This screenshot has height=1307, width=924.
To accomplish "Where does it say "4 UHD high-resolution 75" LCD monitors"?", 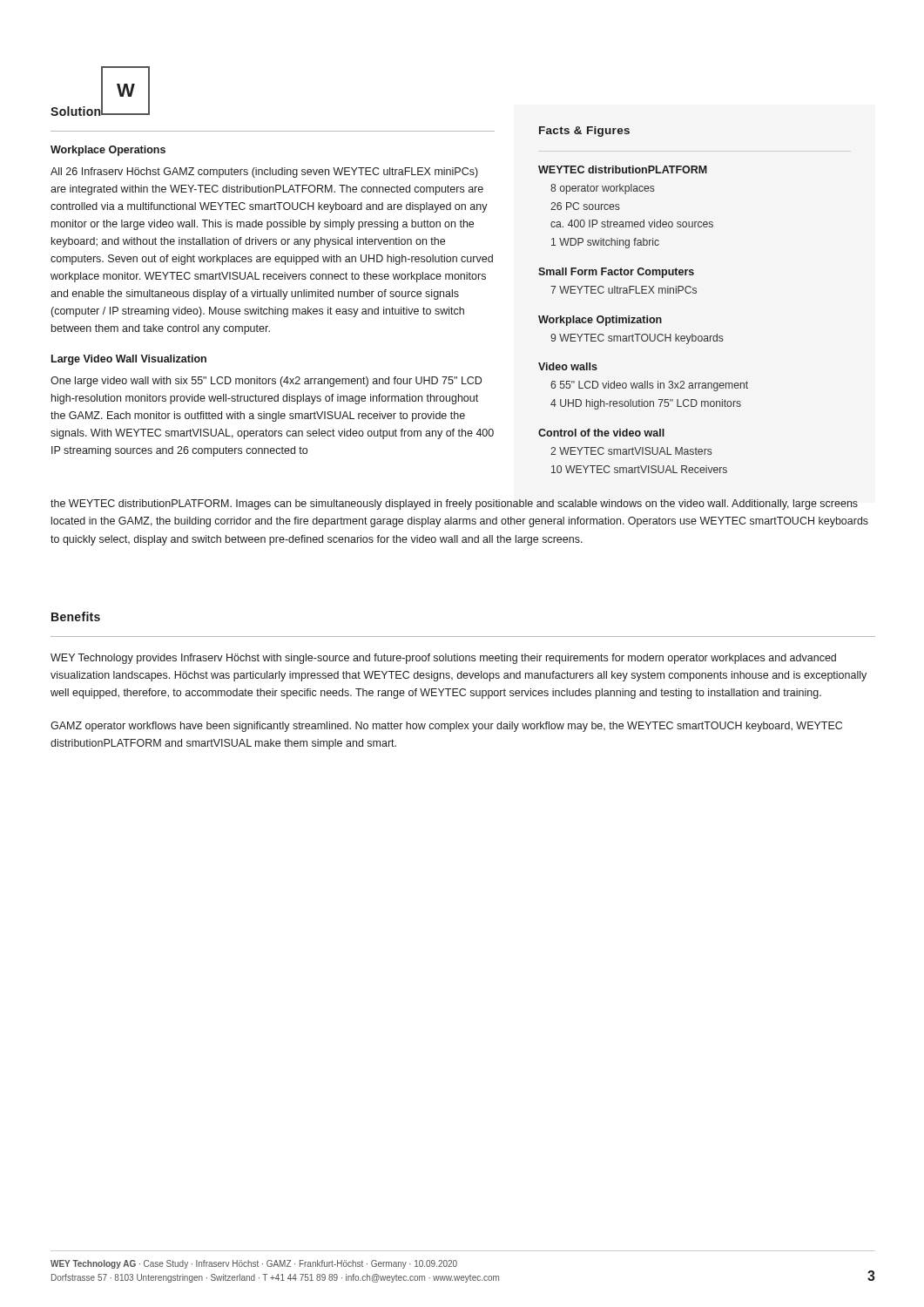I will click(x=646, y=404).
